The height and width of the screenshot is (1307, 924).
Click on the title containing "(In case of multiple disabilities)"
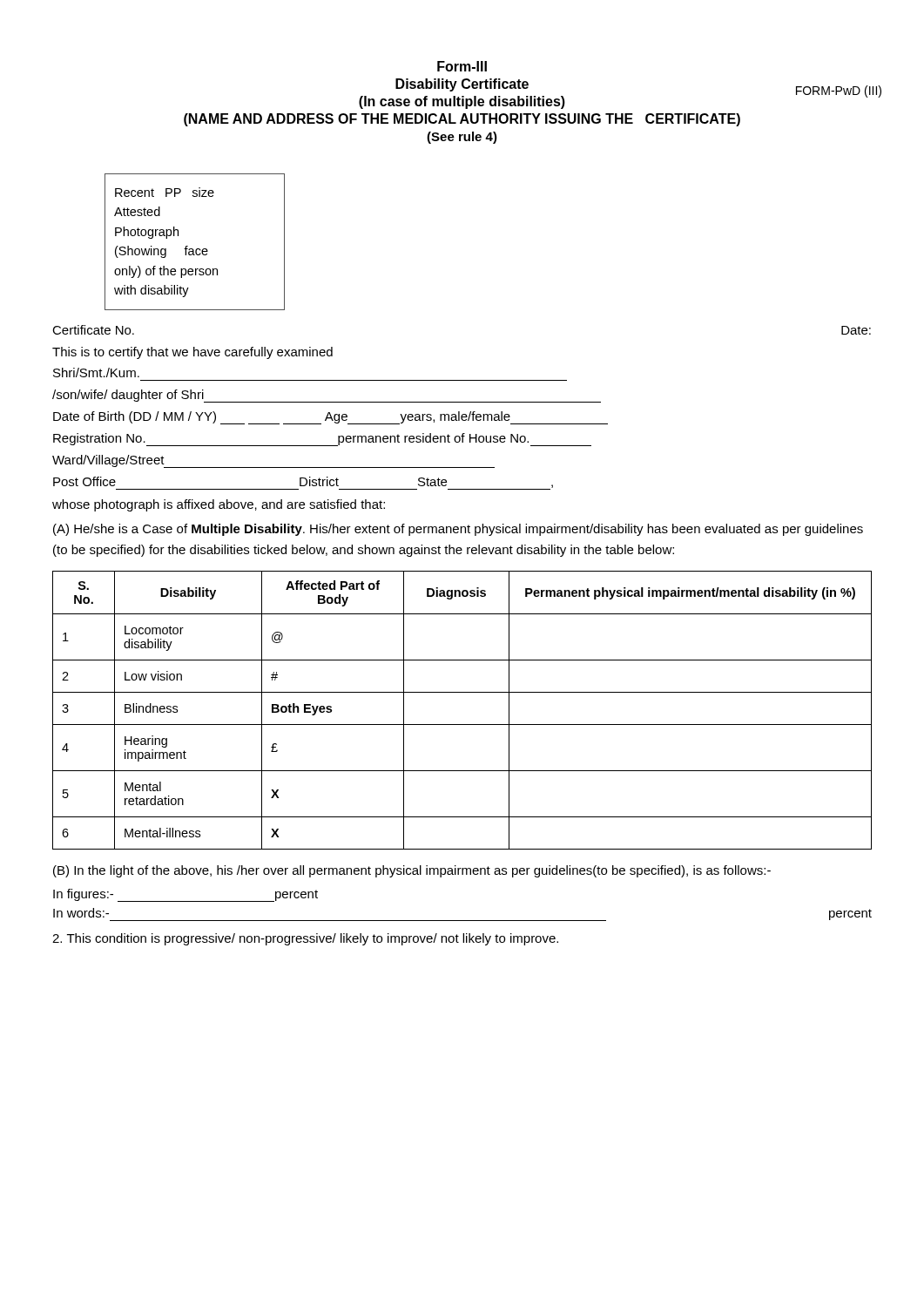(462, 101)
